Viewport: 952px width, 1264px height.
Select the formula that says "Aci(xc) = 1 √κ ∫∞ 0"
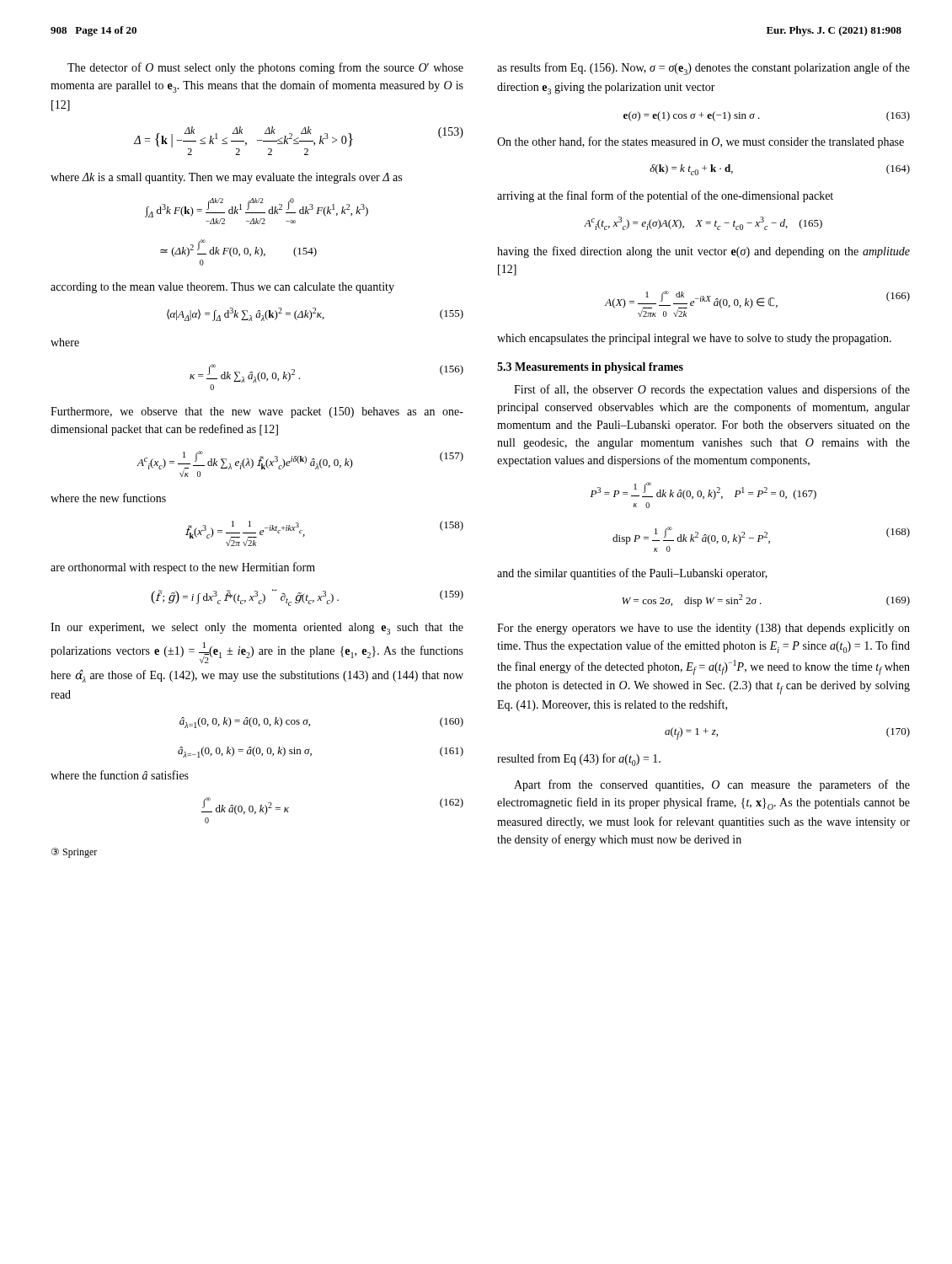click(x=257, y=464)
